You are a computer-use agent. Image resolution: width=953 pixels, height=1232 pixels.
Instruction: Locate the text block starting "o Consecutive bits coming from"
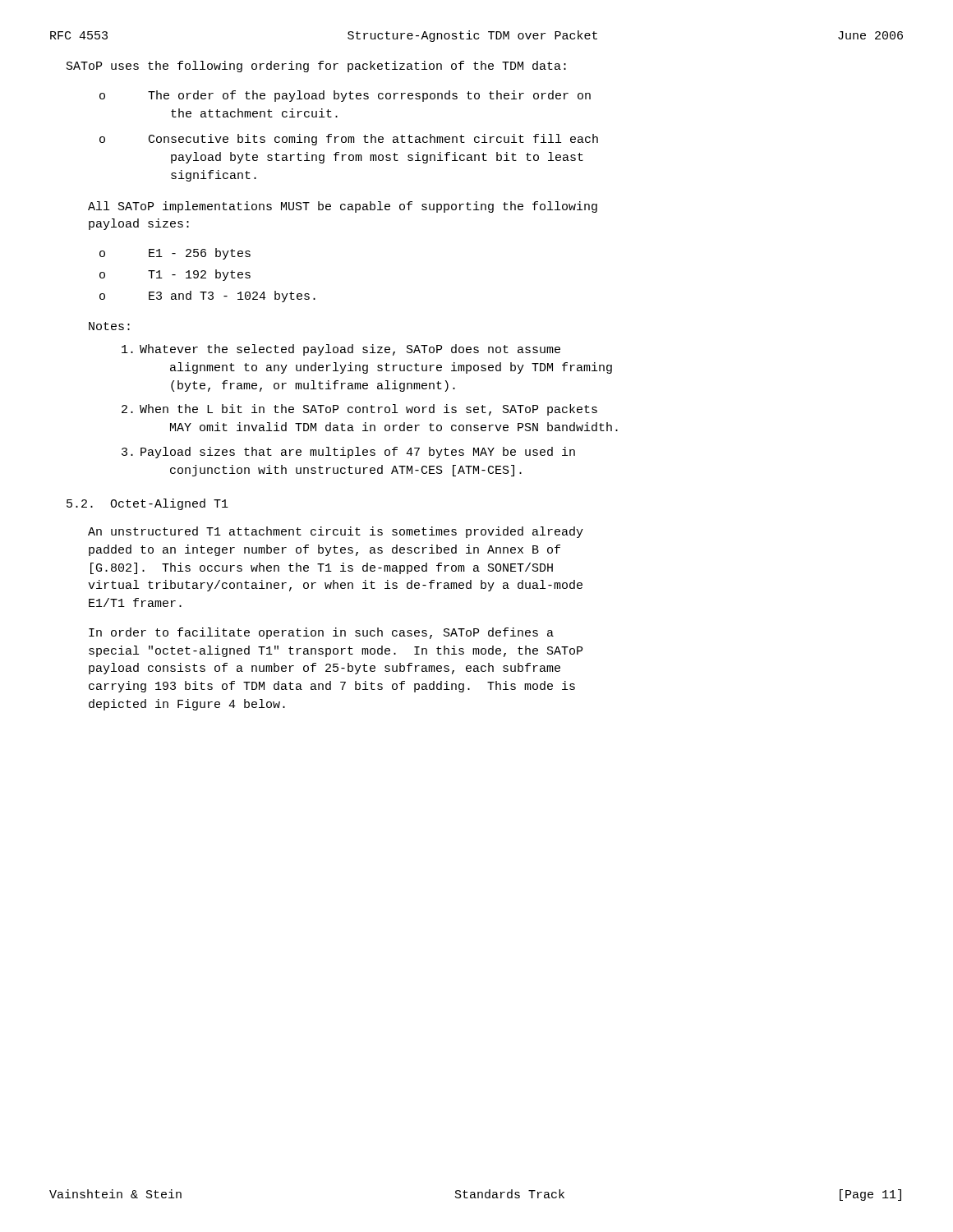(476, 158)
